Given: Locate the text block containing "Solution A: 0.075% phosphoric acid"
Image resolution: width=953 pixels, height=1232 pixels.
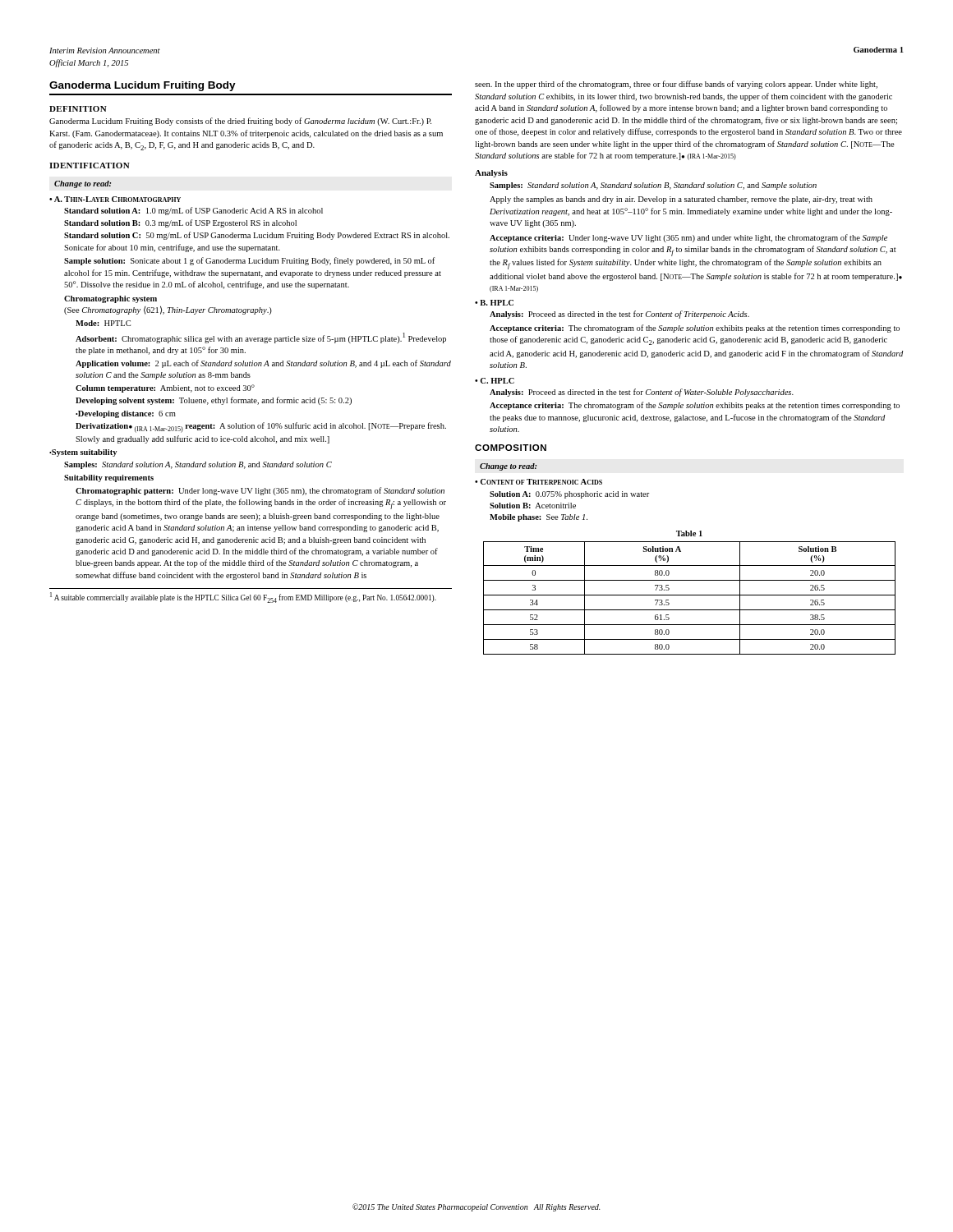Looking at the screenshot, I should click(x=569, y=505).
